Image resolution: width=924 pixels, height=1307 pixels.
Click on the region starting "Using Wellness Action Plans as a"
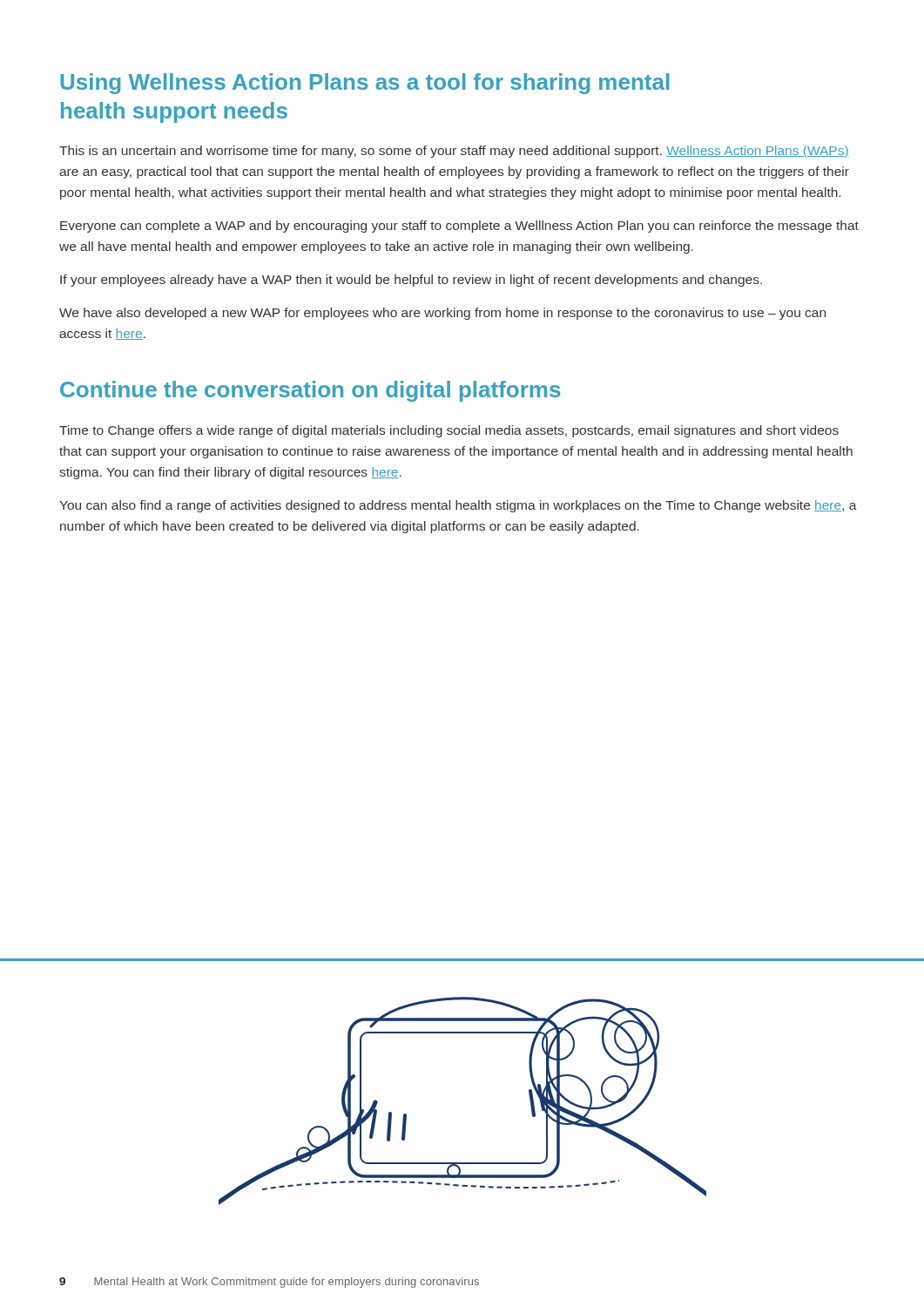click(x=365, y=96)
